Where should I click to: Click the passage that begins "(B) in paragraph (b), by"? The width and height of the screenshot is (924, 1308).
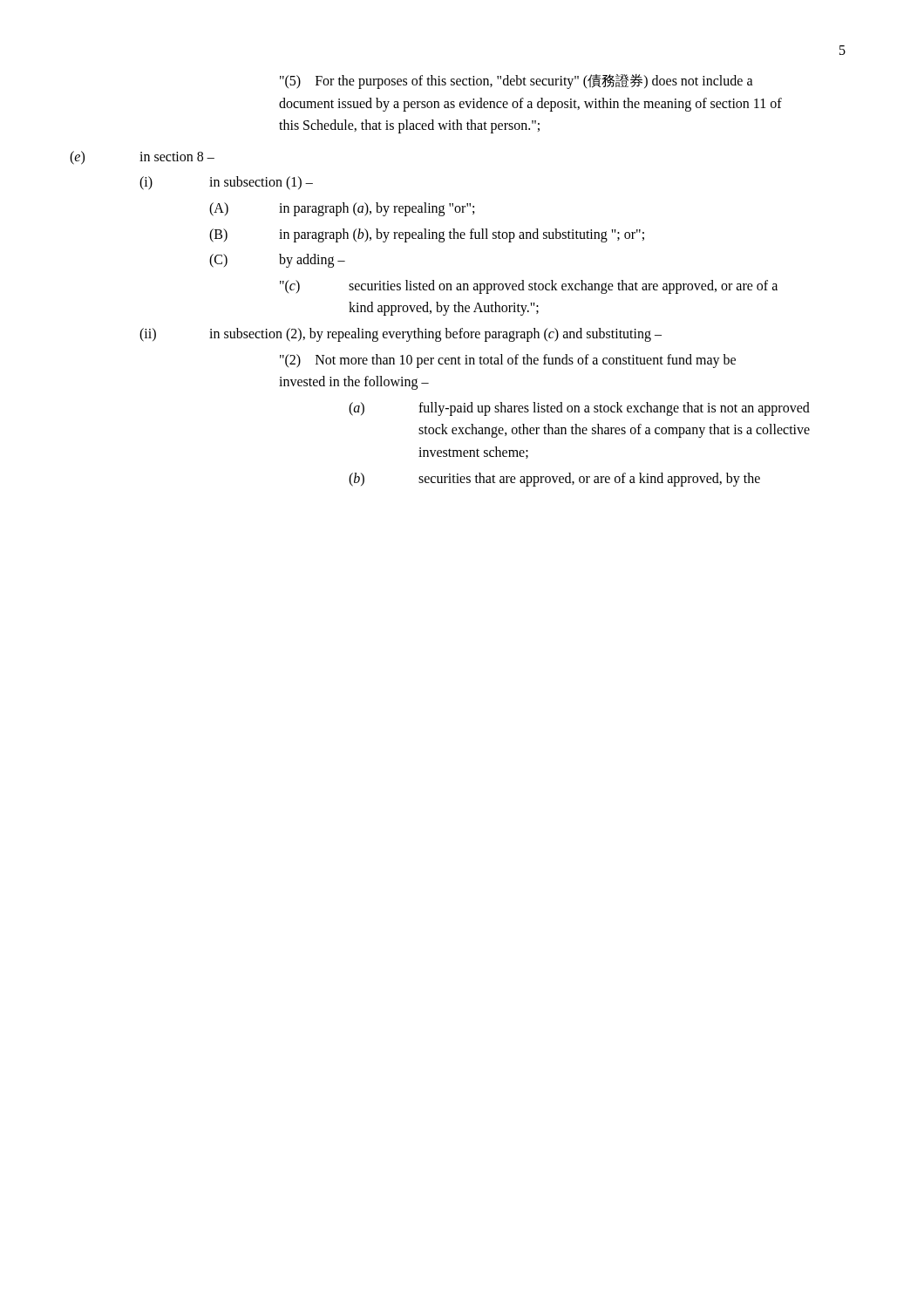pos(532,234)
